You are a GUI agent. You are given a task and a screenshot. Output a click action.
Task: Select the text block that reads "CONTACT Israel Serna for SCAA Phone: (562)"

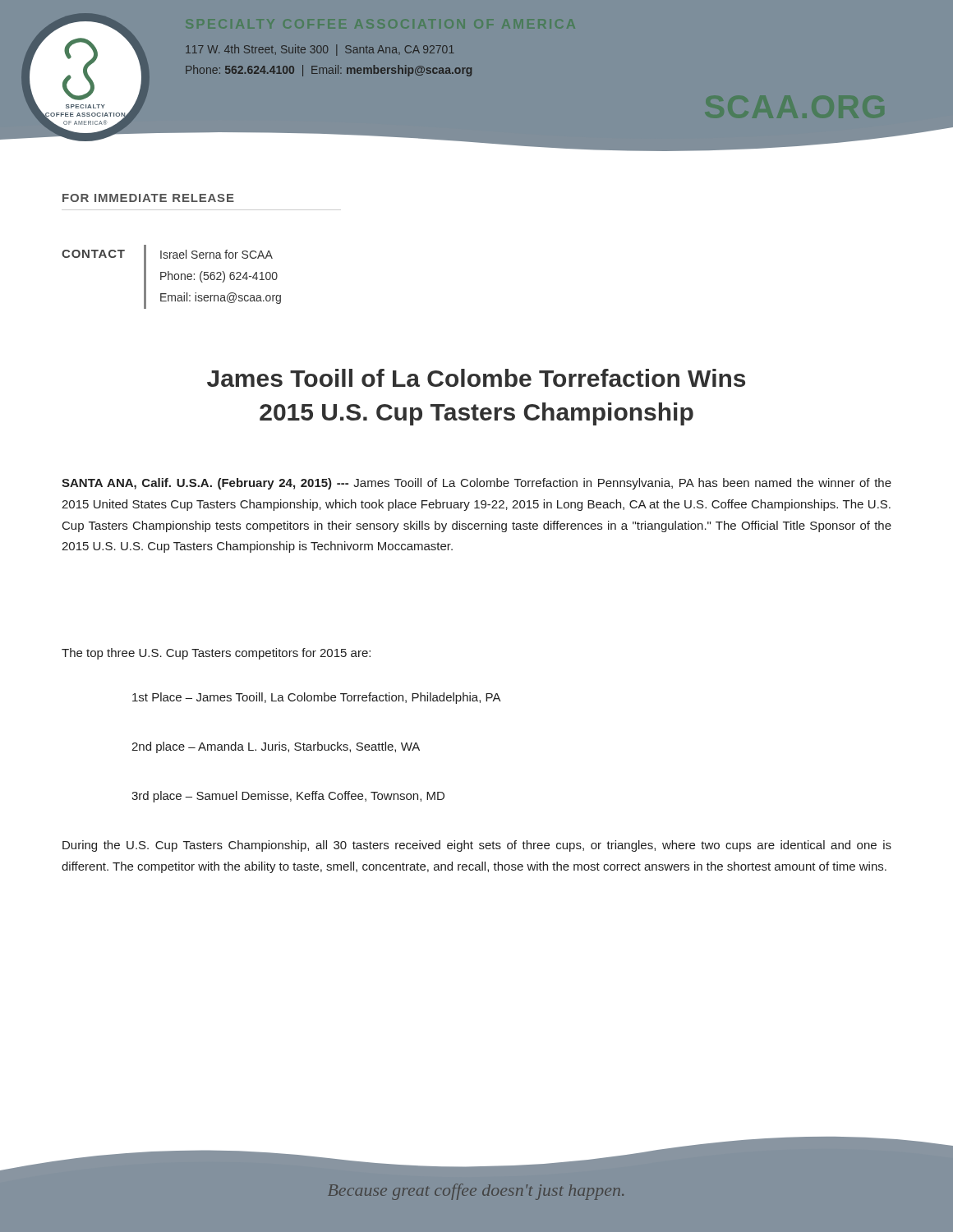pyautogui.click(x=172, y=277)
